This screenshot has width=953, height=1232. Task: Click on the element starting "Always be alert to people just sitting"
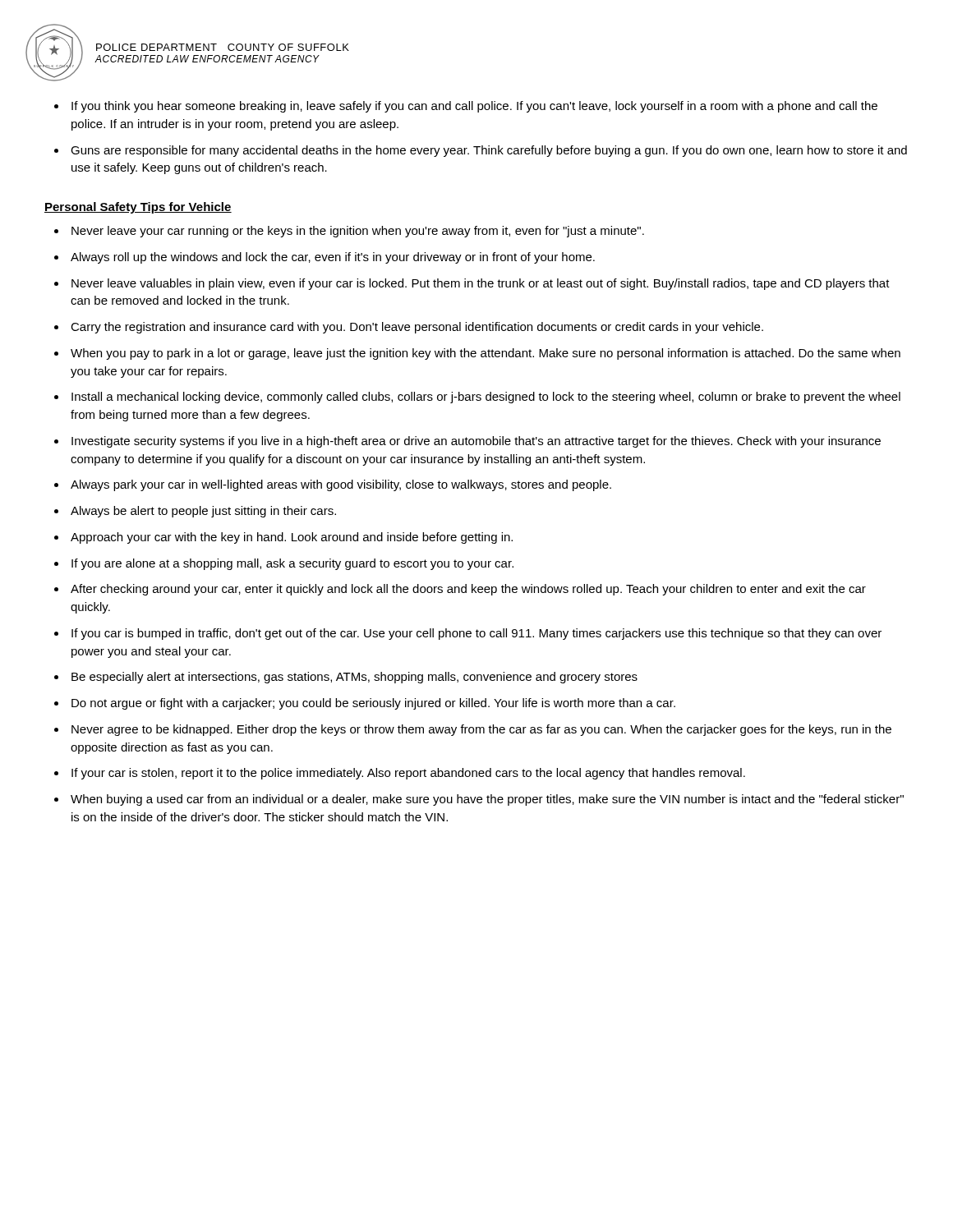click(x=204, y=510)
